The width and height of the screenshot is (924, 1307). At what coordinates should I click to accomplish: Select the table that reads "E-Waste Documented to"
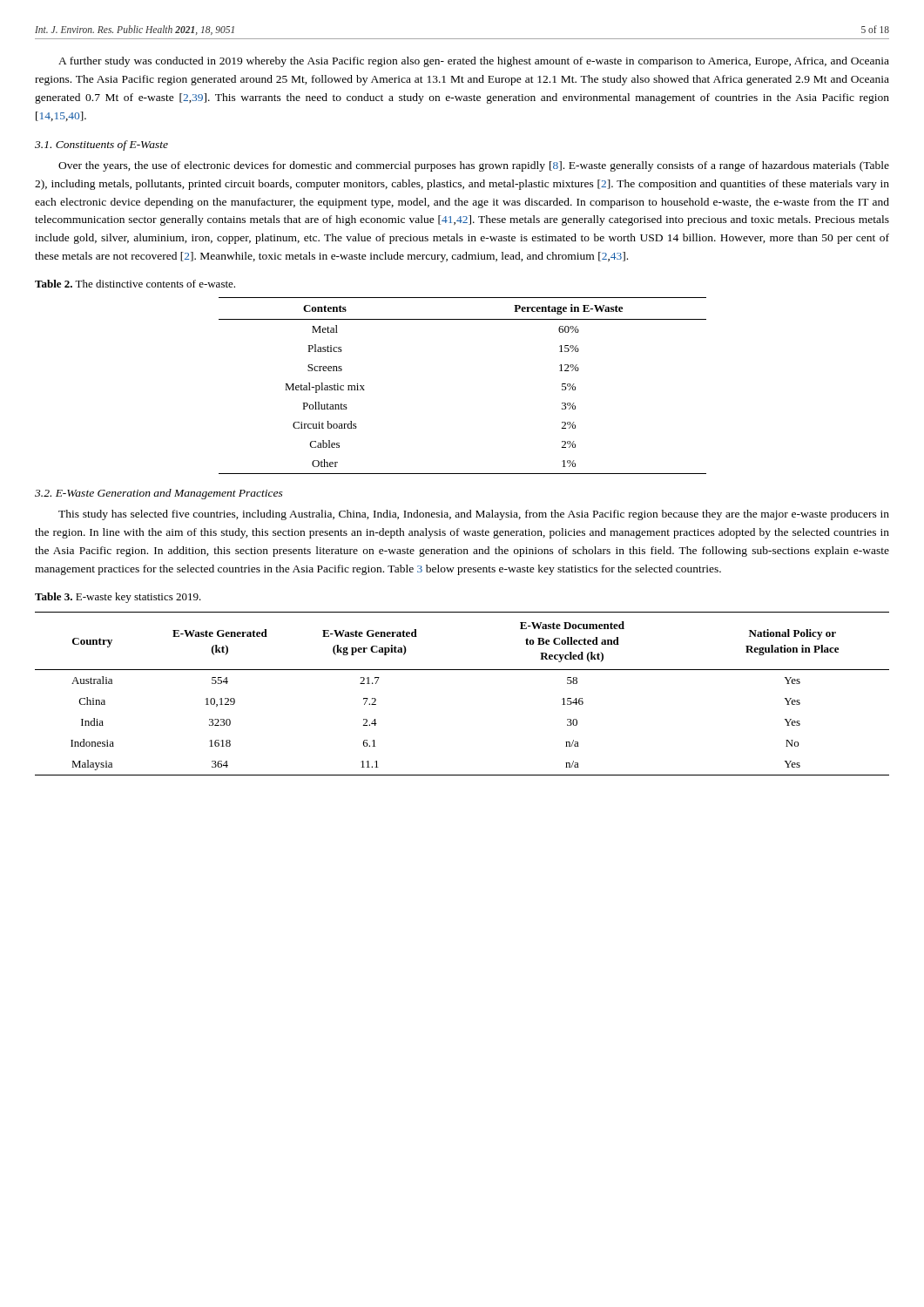(462, 694)
